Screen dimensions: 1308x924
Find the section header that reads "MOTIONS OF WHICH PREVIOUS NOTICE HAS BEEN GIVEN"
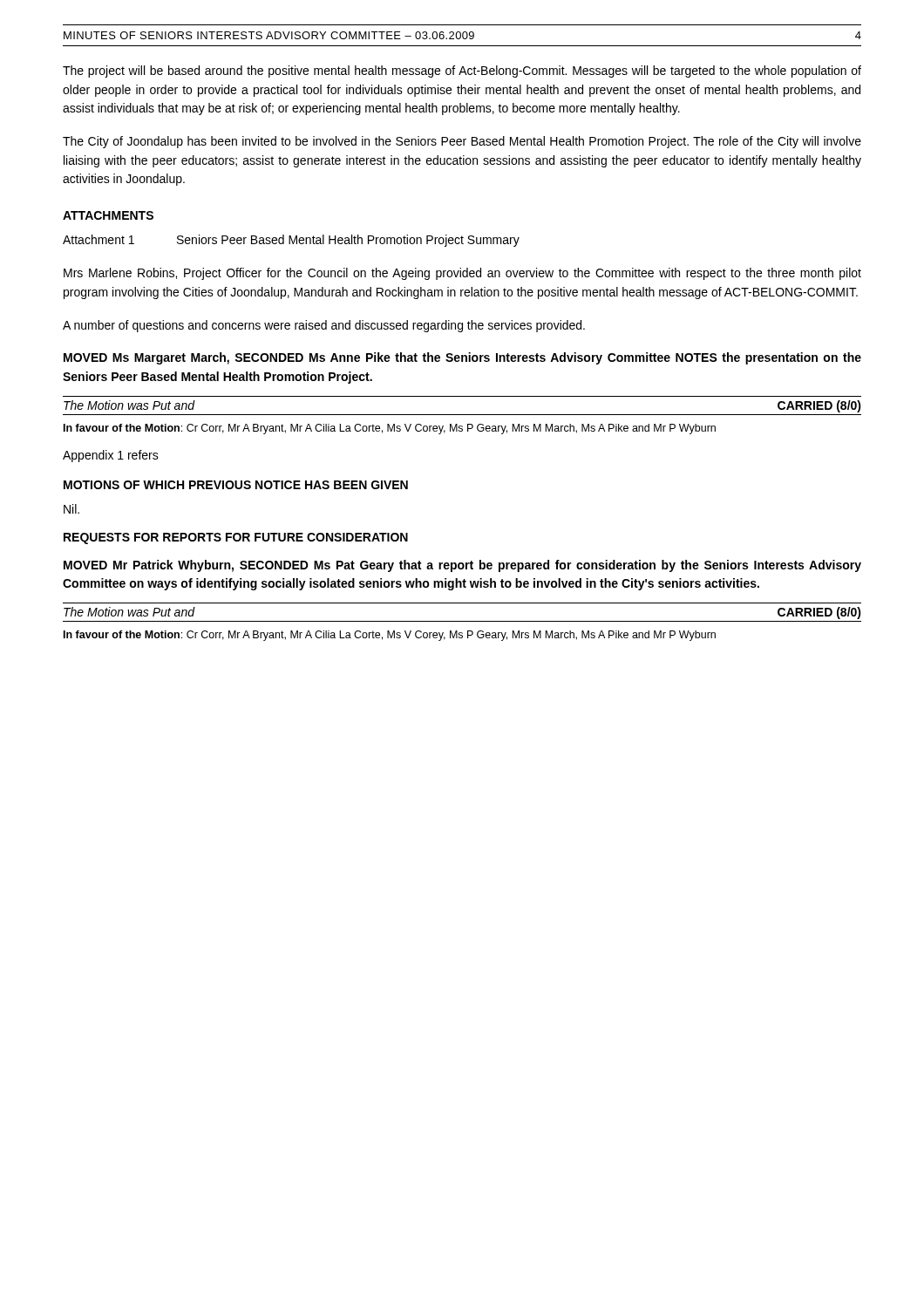236,485
